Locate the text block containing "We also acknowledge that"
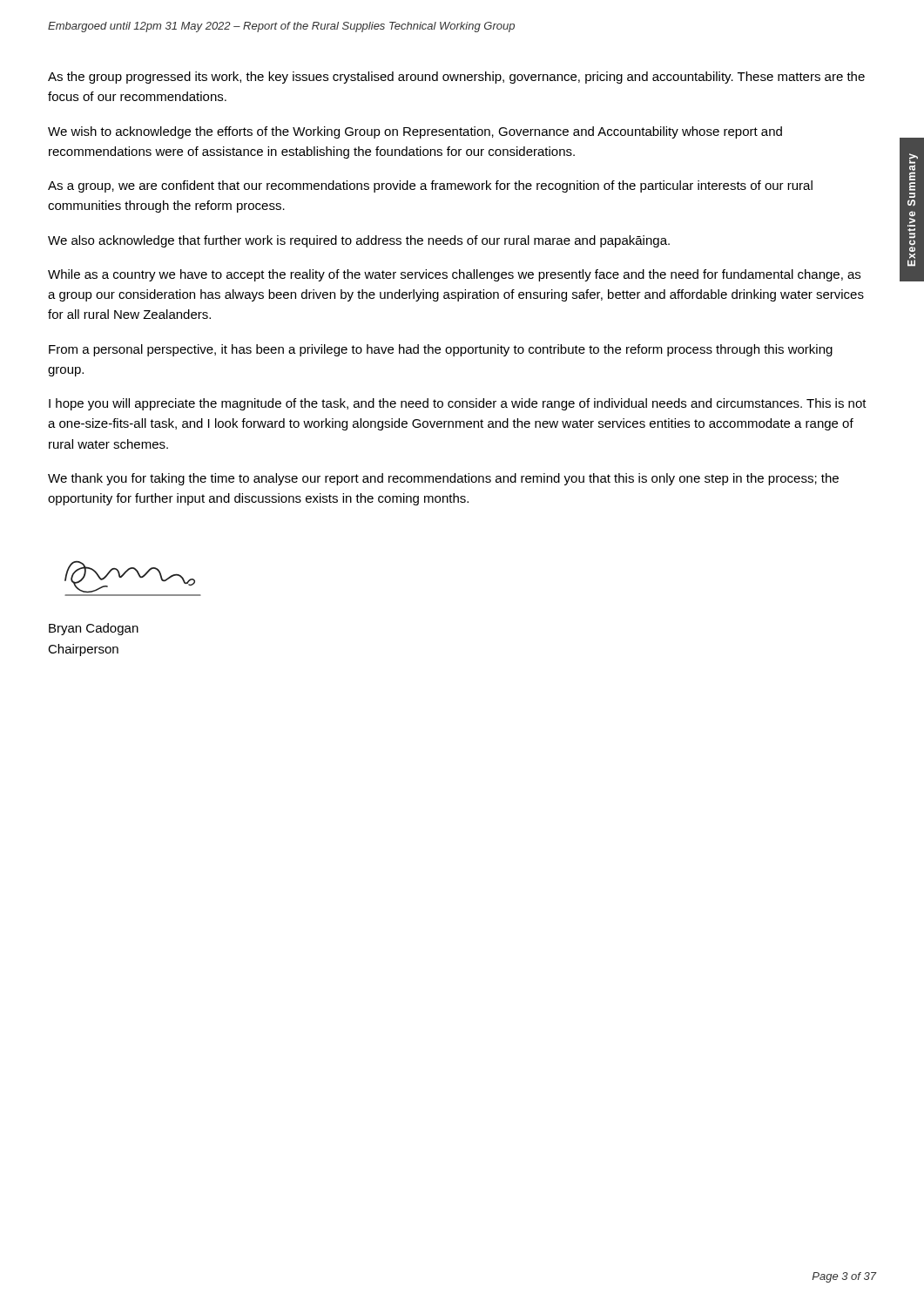The image size is (924, 1307). (x=359, y=240)
